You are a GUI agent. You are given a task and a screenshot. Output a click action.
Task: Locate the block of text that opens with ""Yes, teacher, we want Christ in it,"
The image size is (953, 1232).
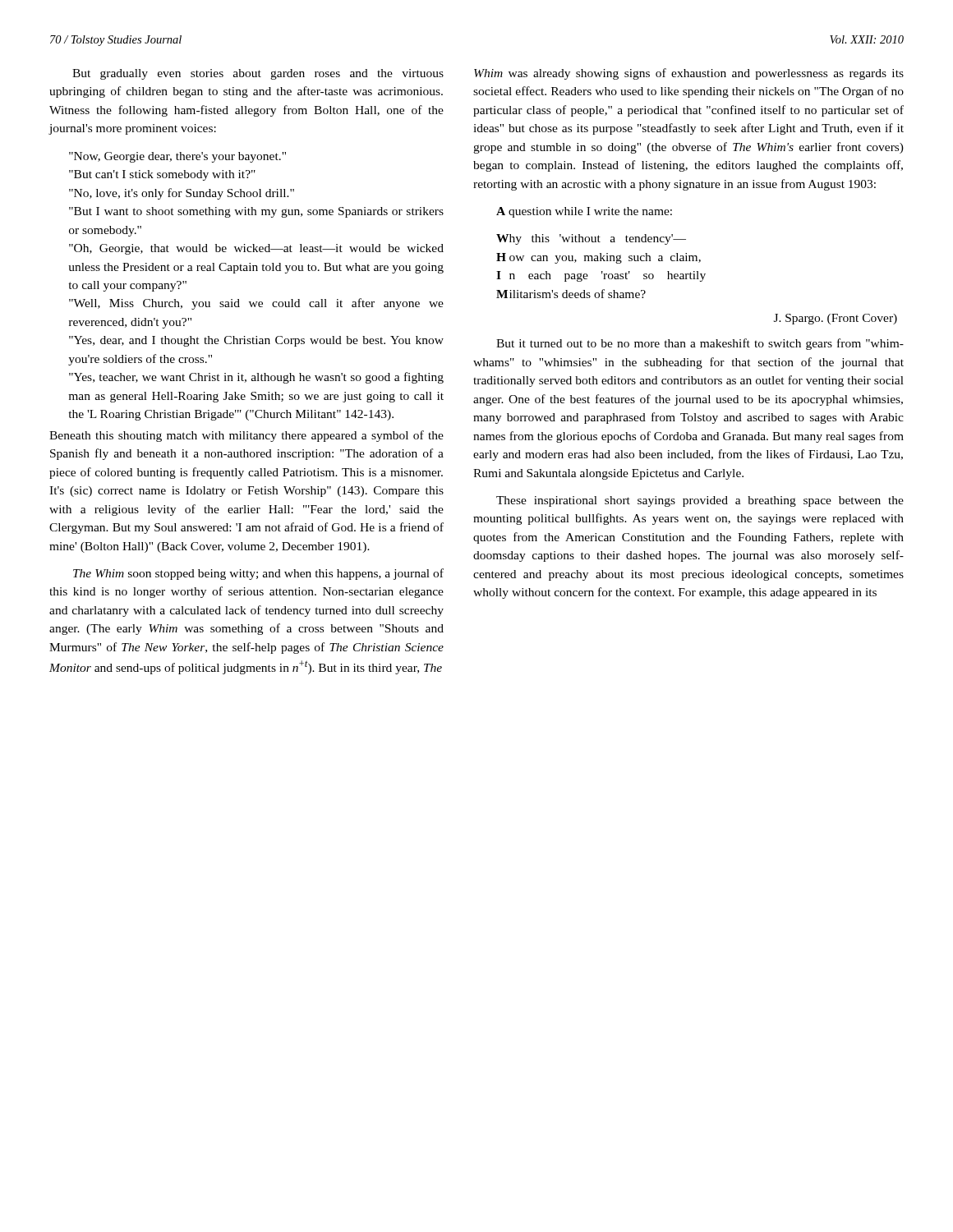pyautogui.click(x=256, y=396)
